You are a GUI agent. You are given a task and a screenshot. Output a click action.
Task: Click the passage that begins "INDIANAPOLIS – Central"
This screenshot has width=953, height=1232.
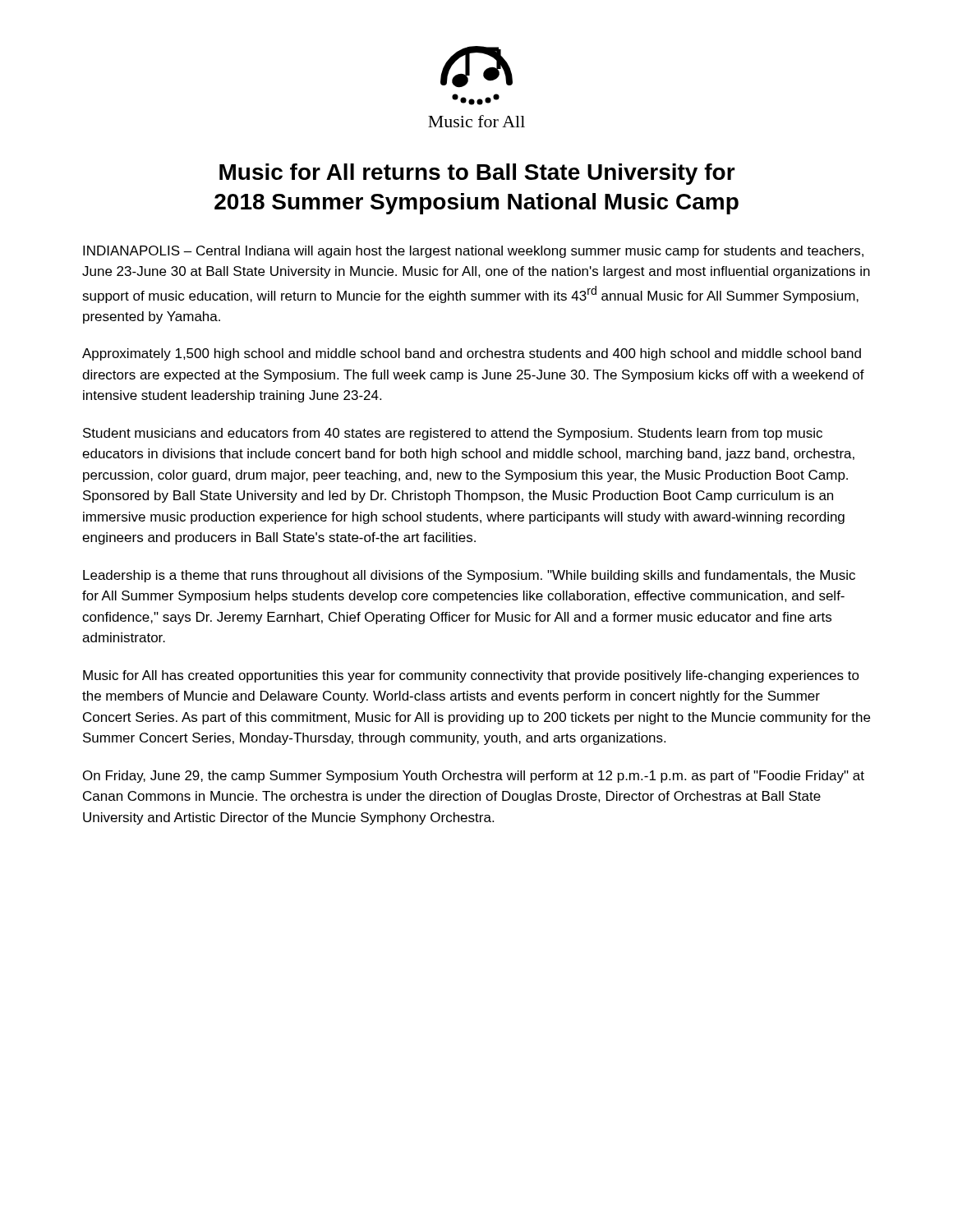476,284
